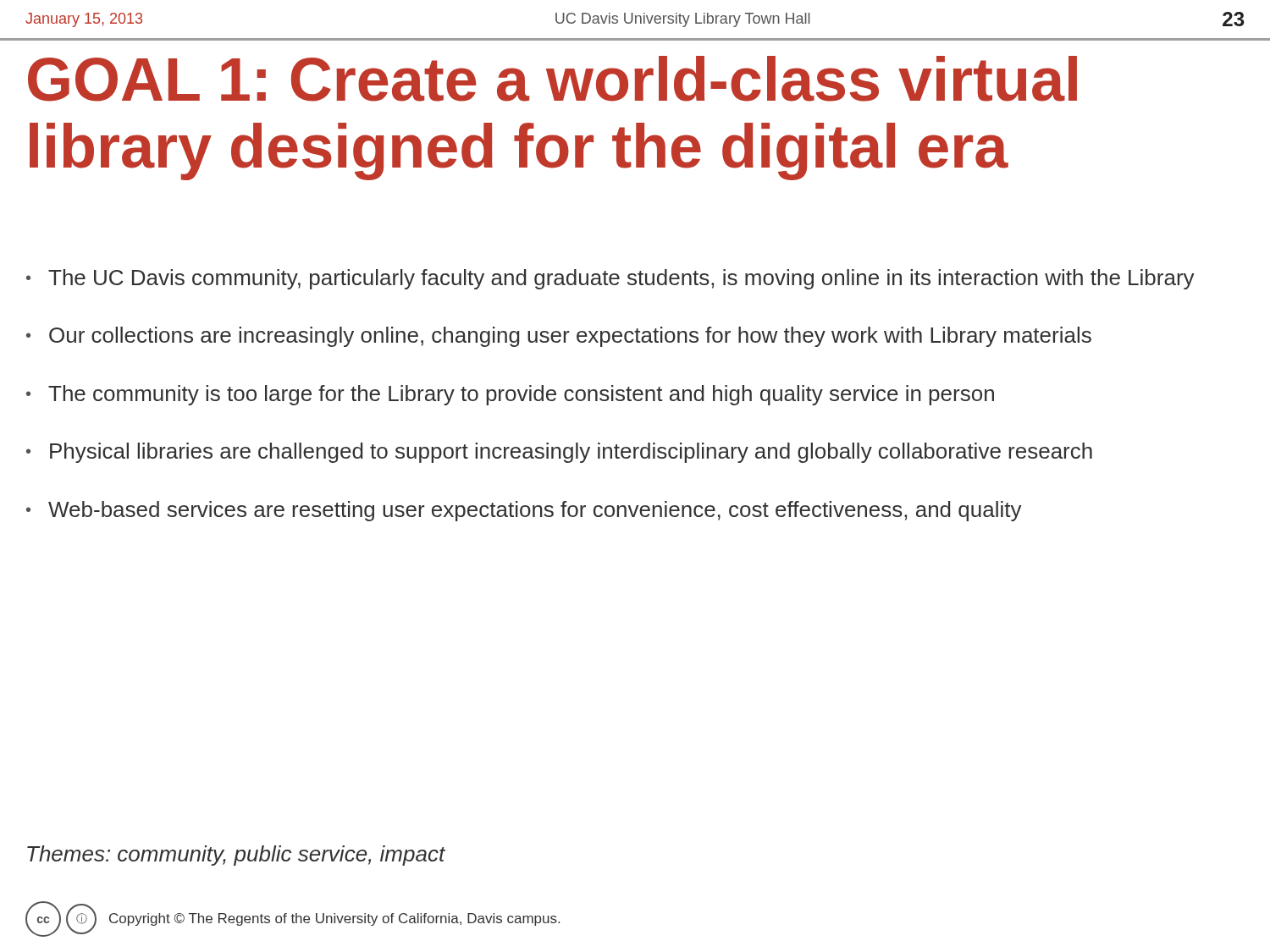Locate the list item that reads "• Web-based services are resetting user expectations for"
Viewport: 1270px width, 952px height.
(x=523, y=509)
